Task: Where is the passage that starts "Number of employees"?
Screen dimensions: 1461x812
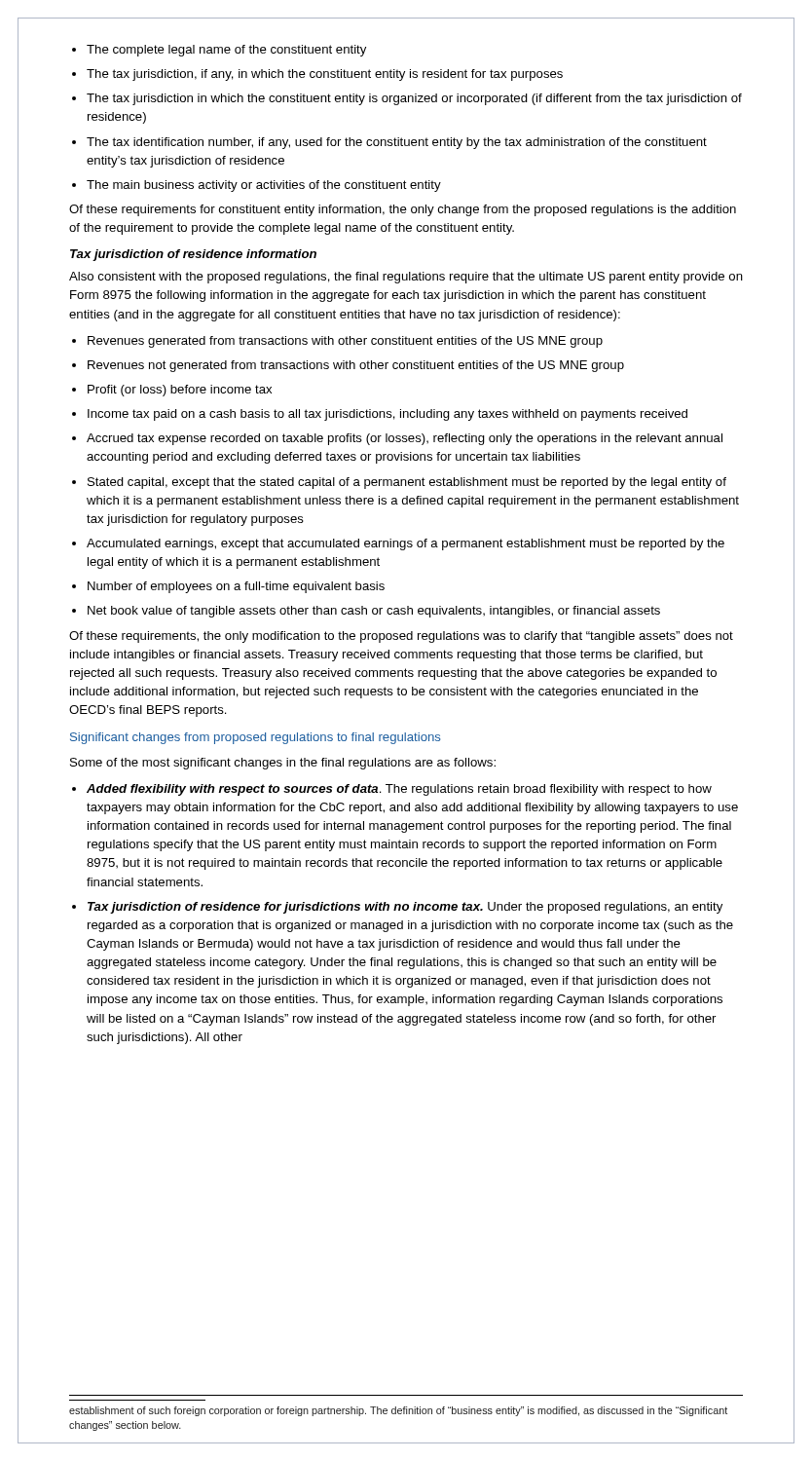Action: [236, 587]
